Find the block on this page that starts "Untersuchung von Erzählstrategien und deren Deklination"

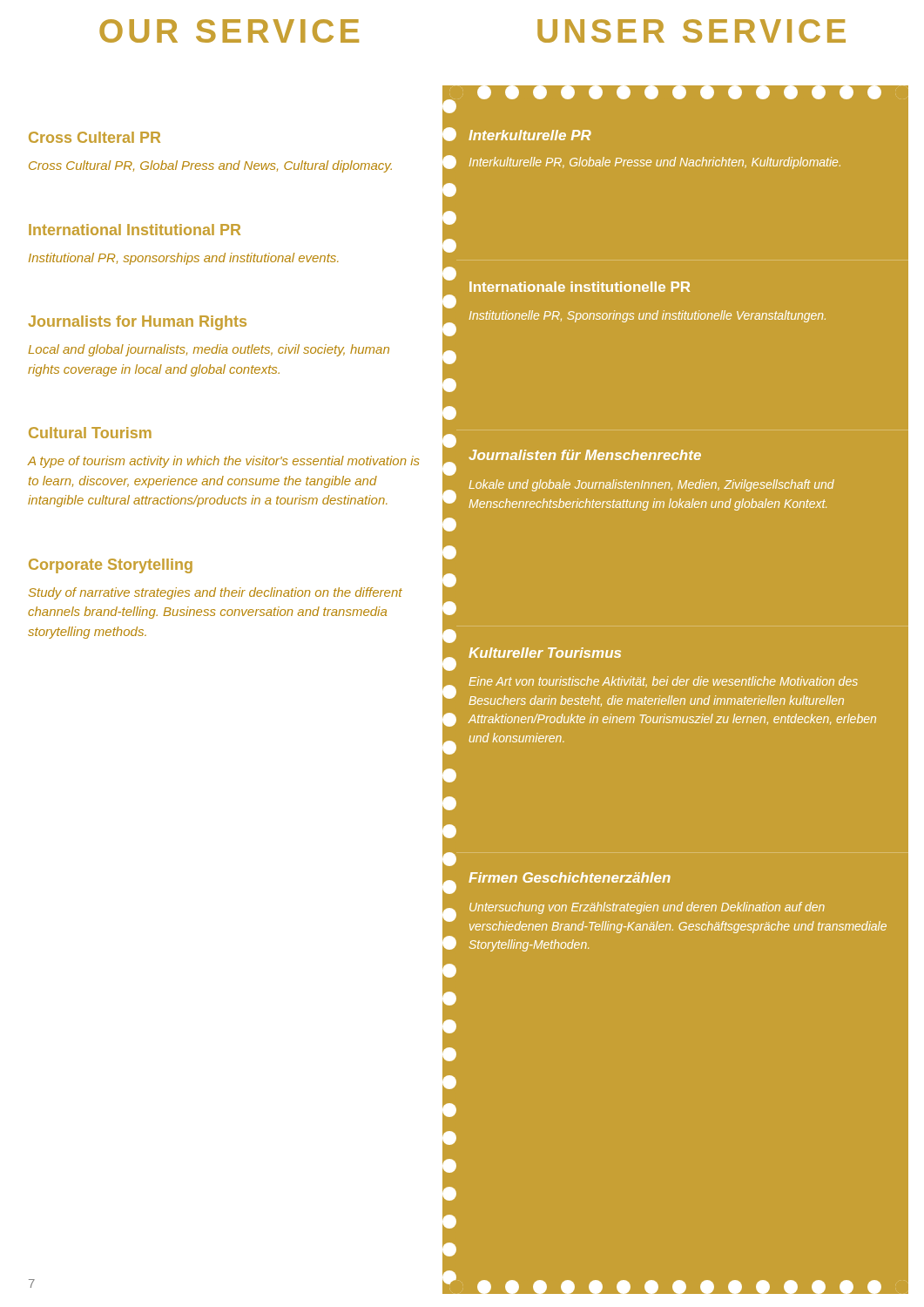pos(680,927)
